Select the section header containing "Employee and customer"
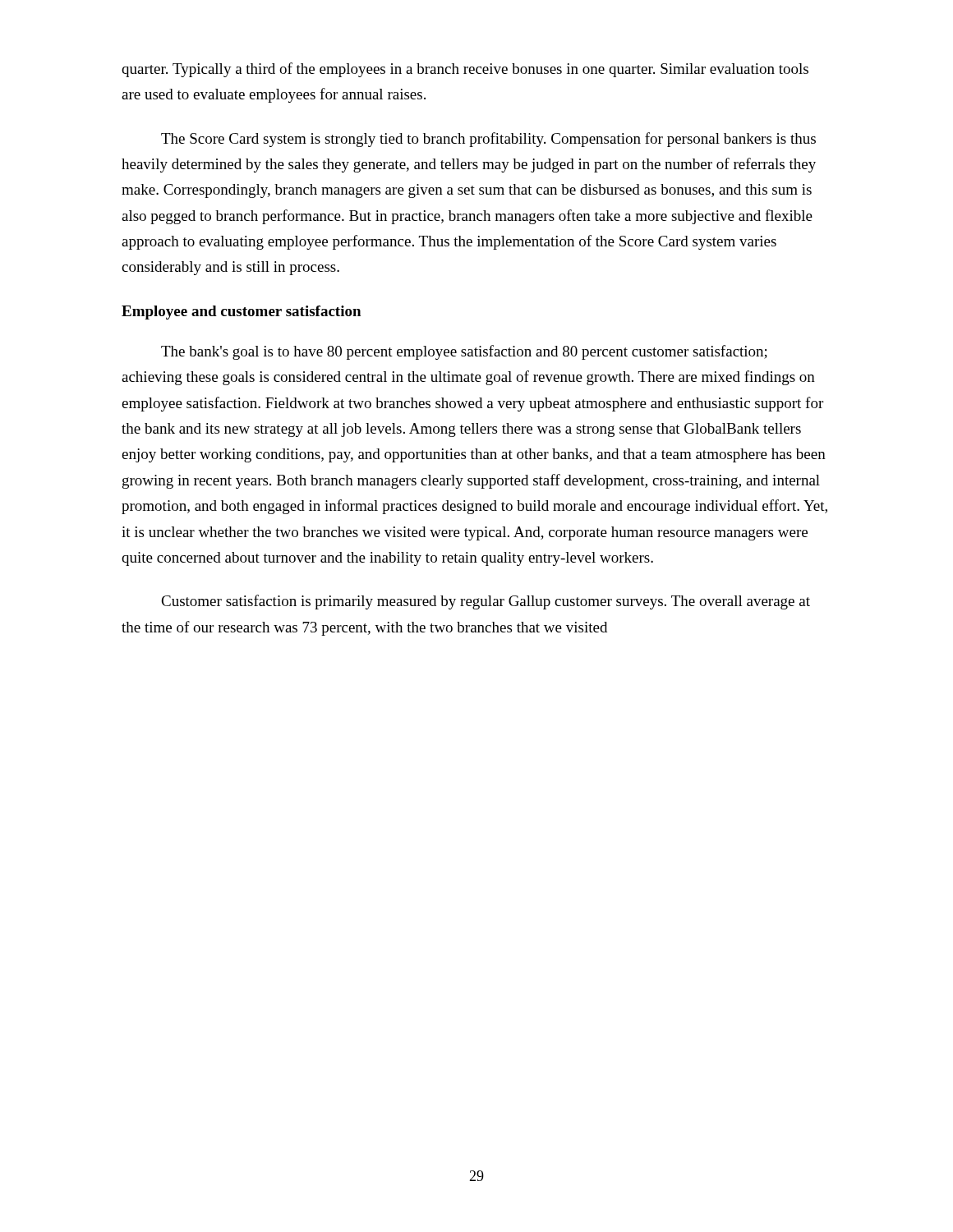This screenshot has width=953, height=1232. click(x=241, y=311)
